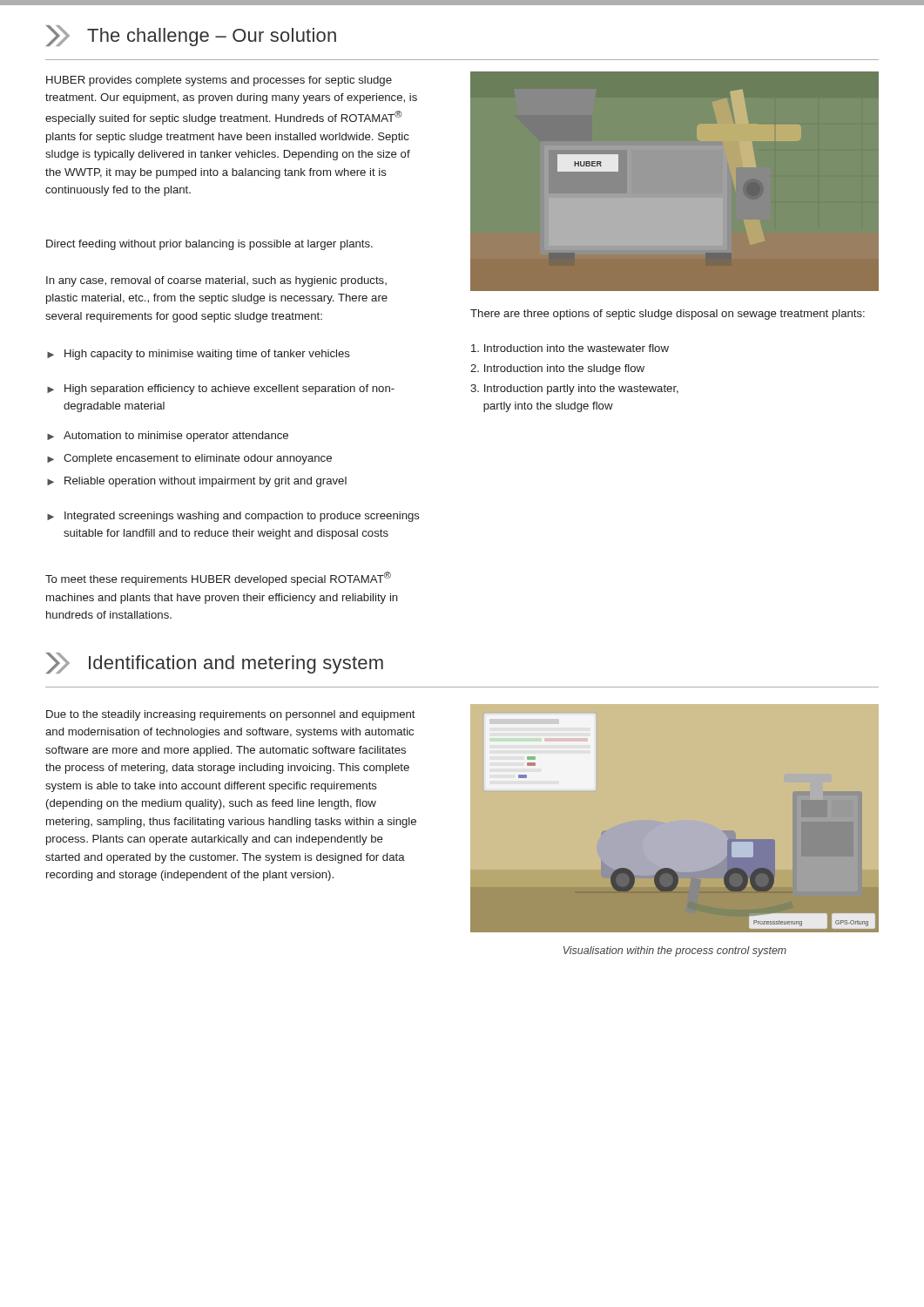
Task: Click on the block starting "► Integrated screenings washing and compaction to"
Action: coord(233,524)
